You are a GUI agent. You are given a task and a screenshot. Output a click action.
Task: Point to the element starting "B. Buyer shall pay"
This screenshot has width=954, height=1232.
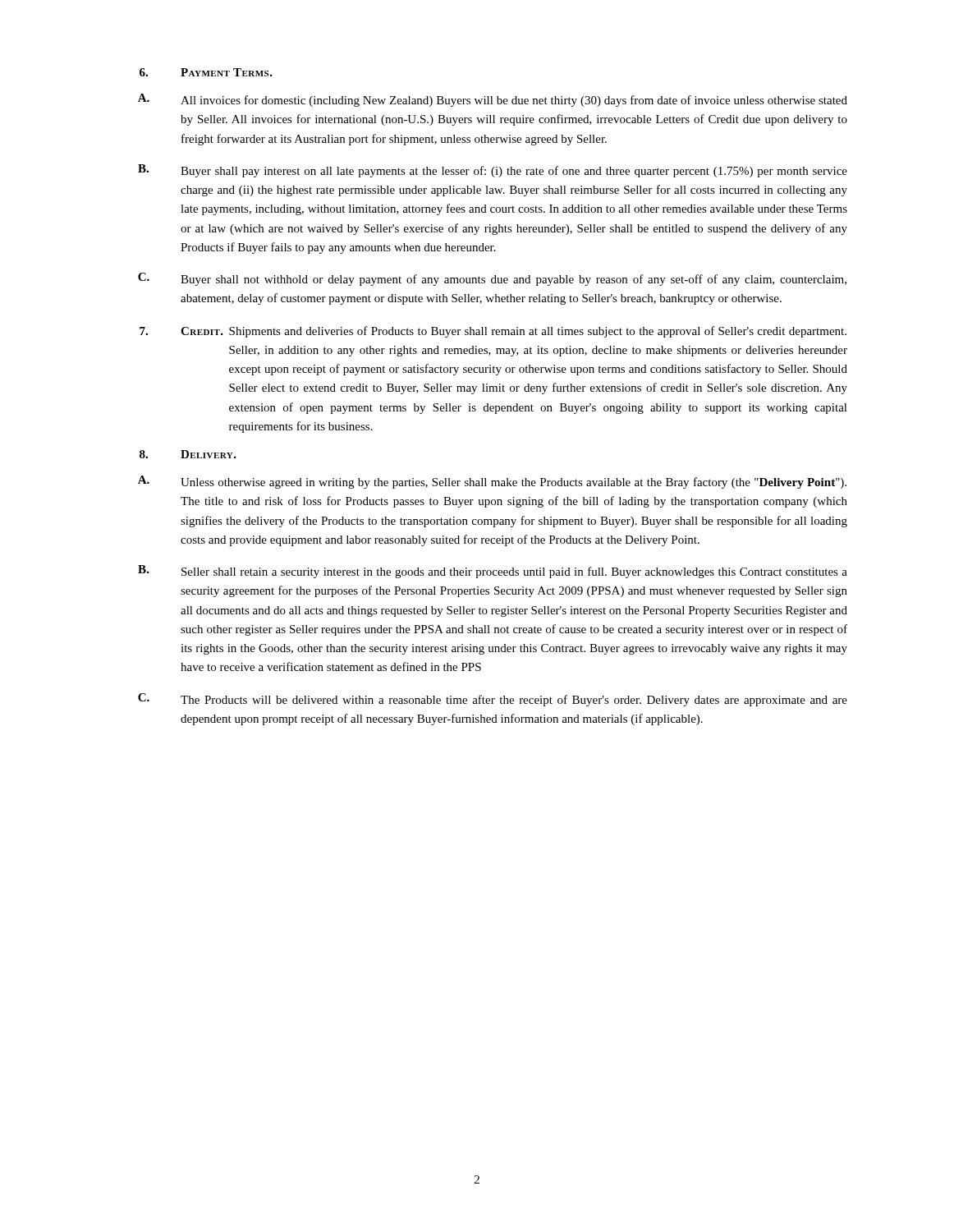click(477, 209)
